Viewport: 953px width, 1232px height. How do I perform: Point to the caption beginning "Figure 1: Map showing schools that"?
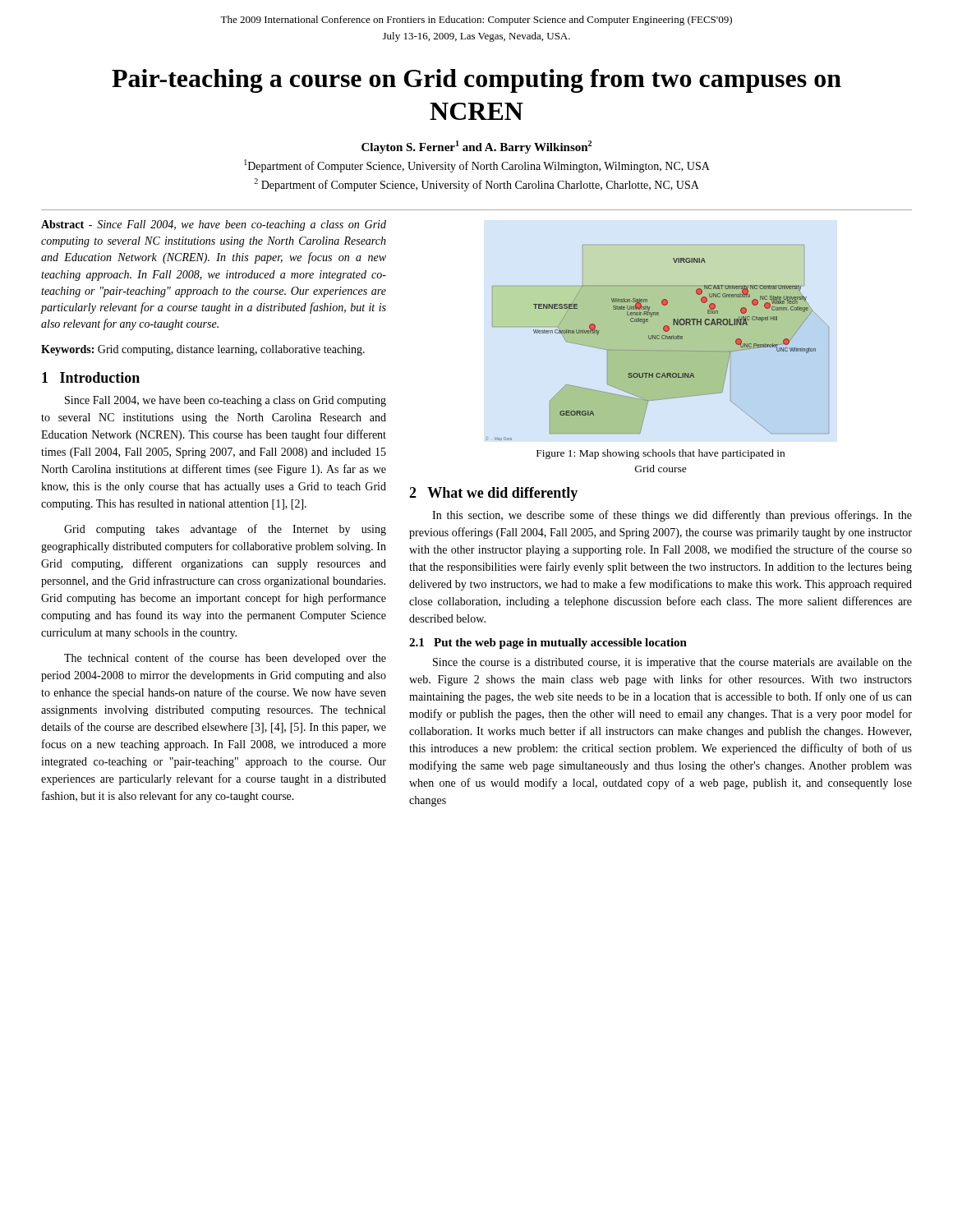(x=661, y=461)
